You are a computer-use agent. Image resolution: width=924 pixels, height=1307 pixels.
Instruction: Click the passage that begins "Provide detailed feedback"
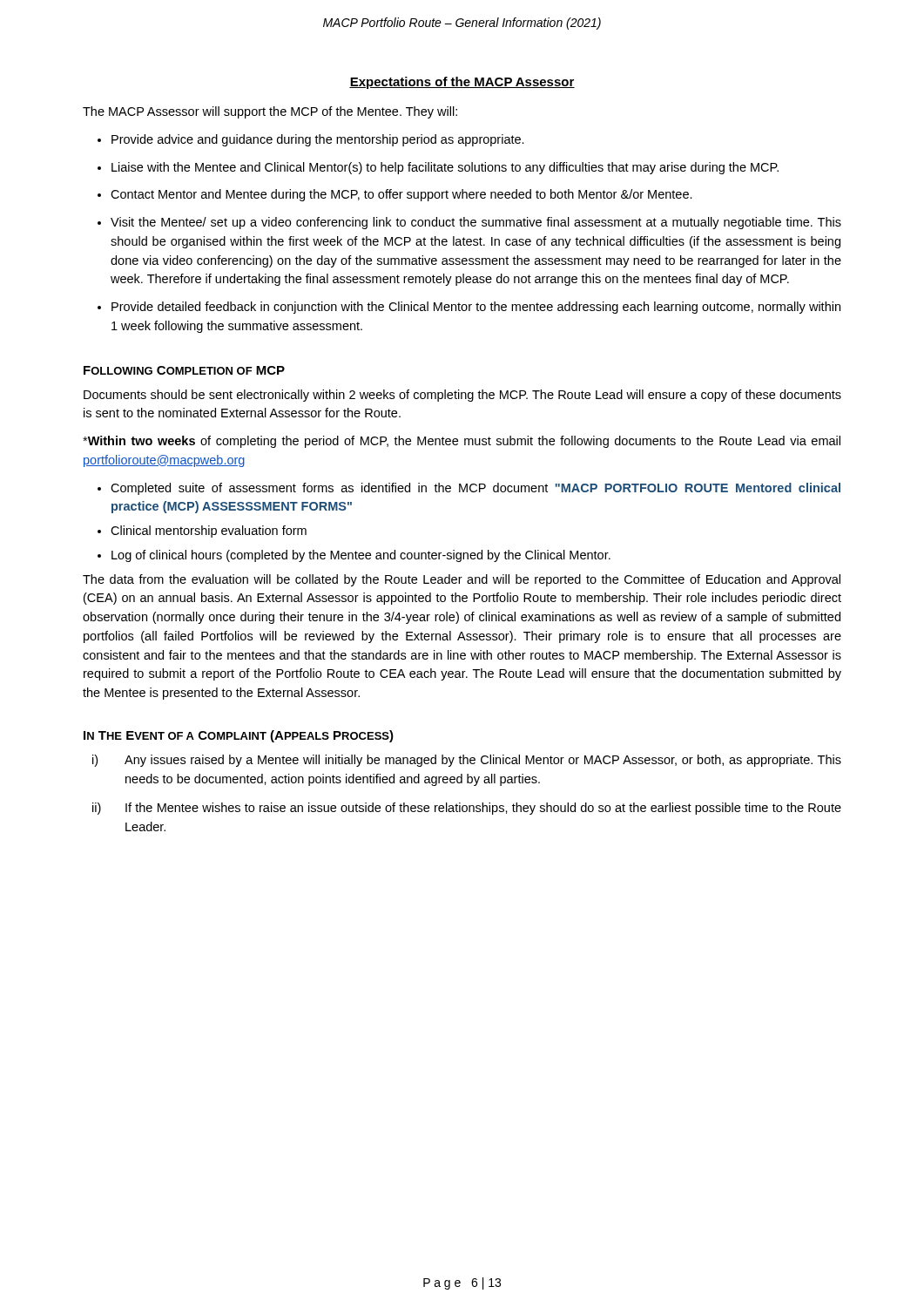(476, 316)
